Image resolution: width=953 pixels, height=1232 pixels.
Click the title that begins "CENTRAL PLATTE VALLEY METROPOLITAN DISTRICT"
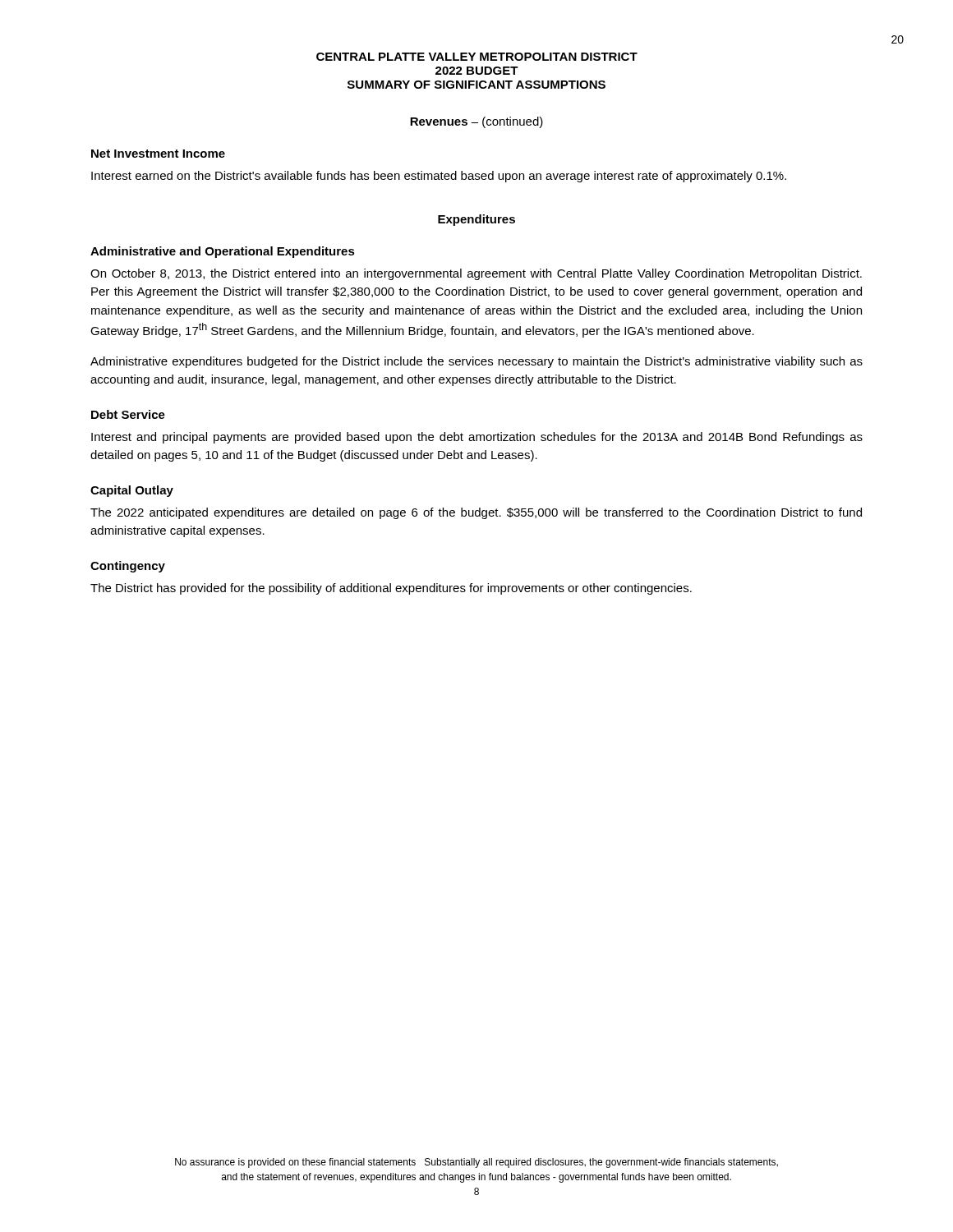(476, 70)
